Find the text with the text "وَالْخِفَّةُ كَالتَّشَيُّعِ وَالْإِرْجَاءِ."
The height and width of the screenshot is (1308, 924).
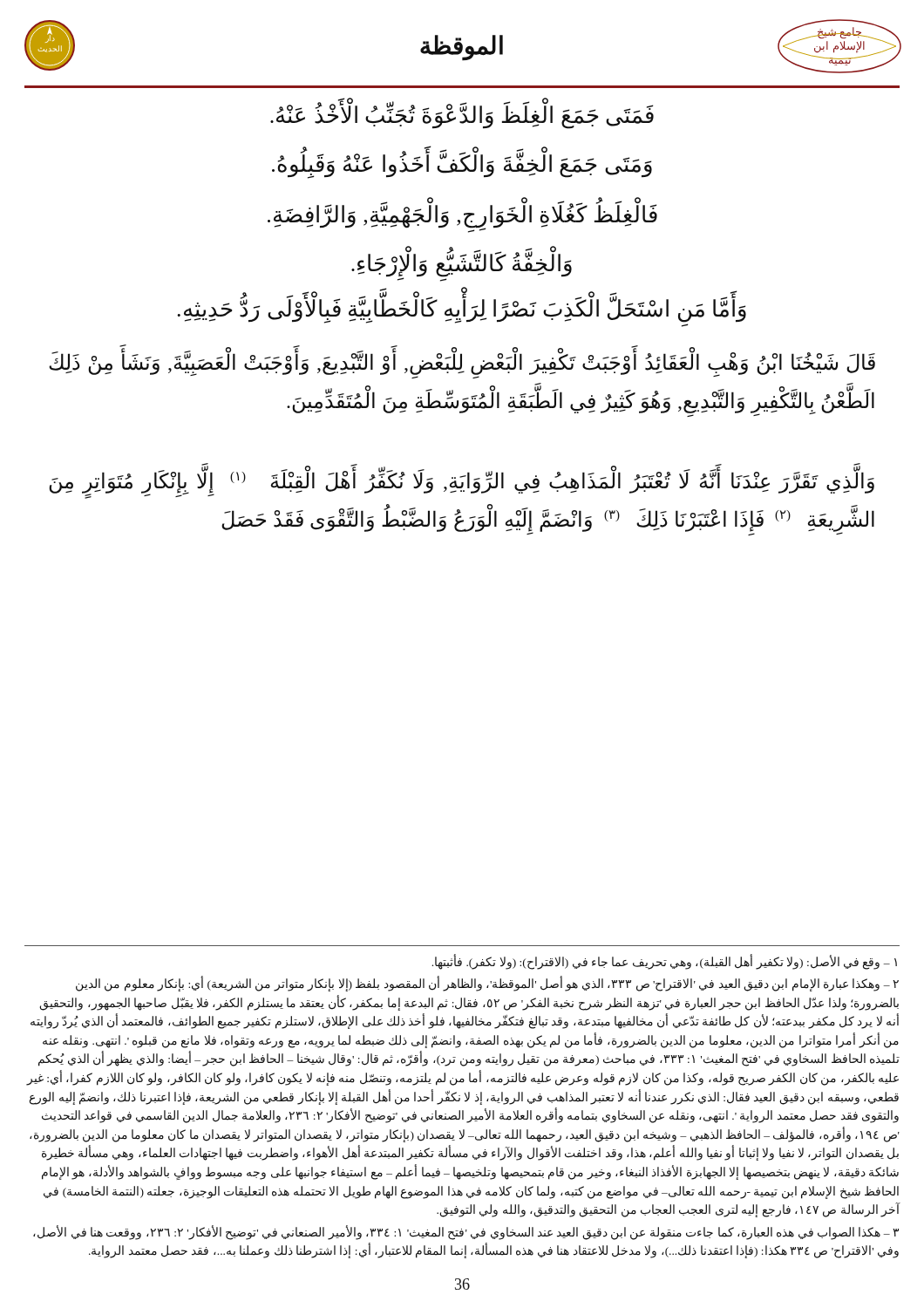click(462, 264)
